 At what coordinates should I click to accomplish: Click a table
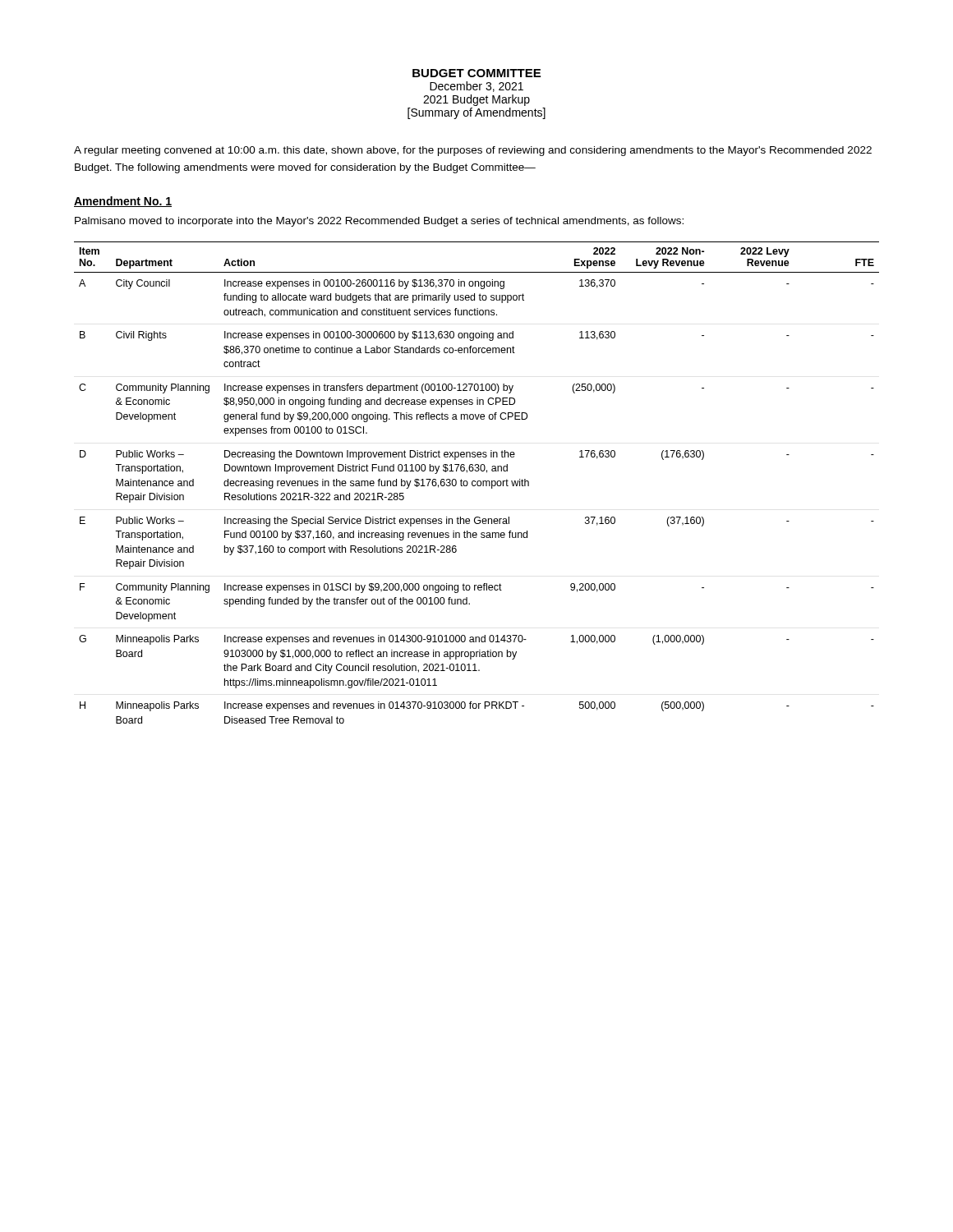click(x=476, y=487)
